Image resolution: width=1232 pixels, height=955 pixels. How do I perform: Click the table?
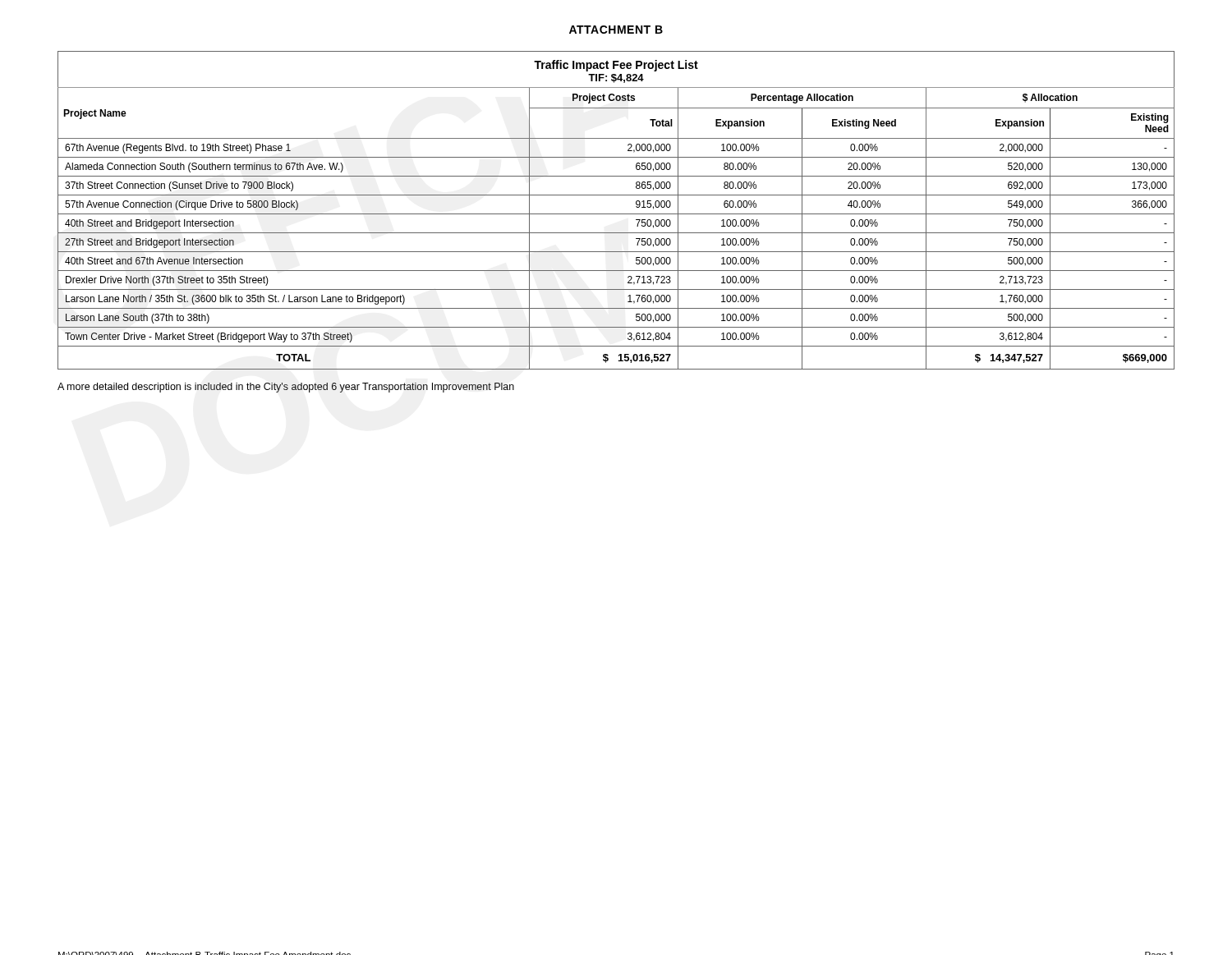(616, 210)
